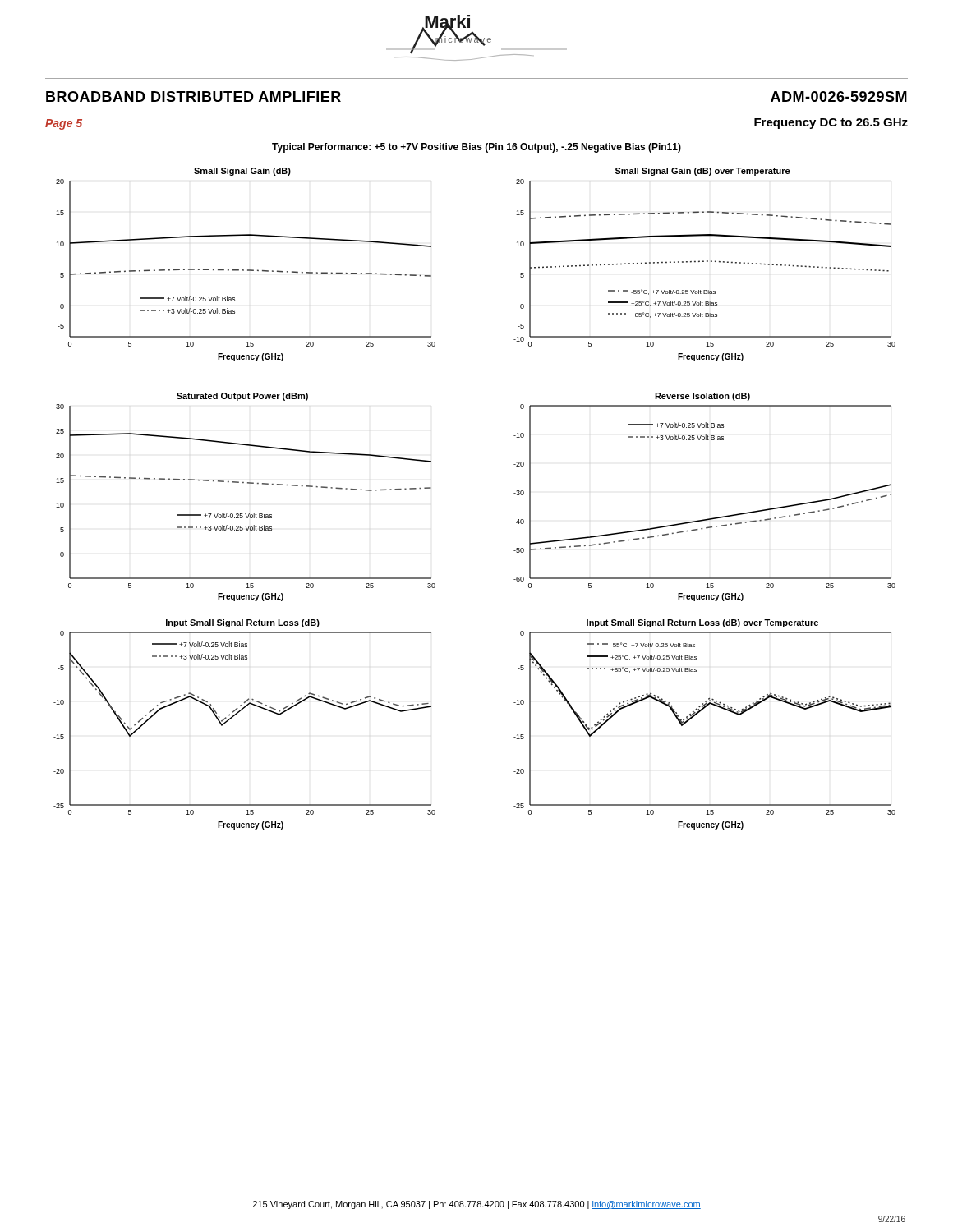
Task: Select the caption
Action: [476, 147]
